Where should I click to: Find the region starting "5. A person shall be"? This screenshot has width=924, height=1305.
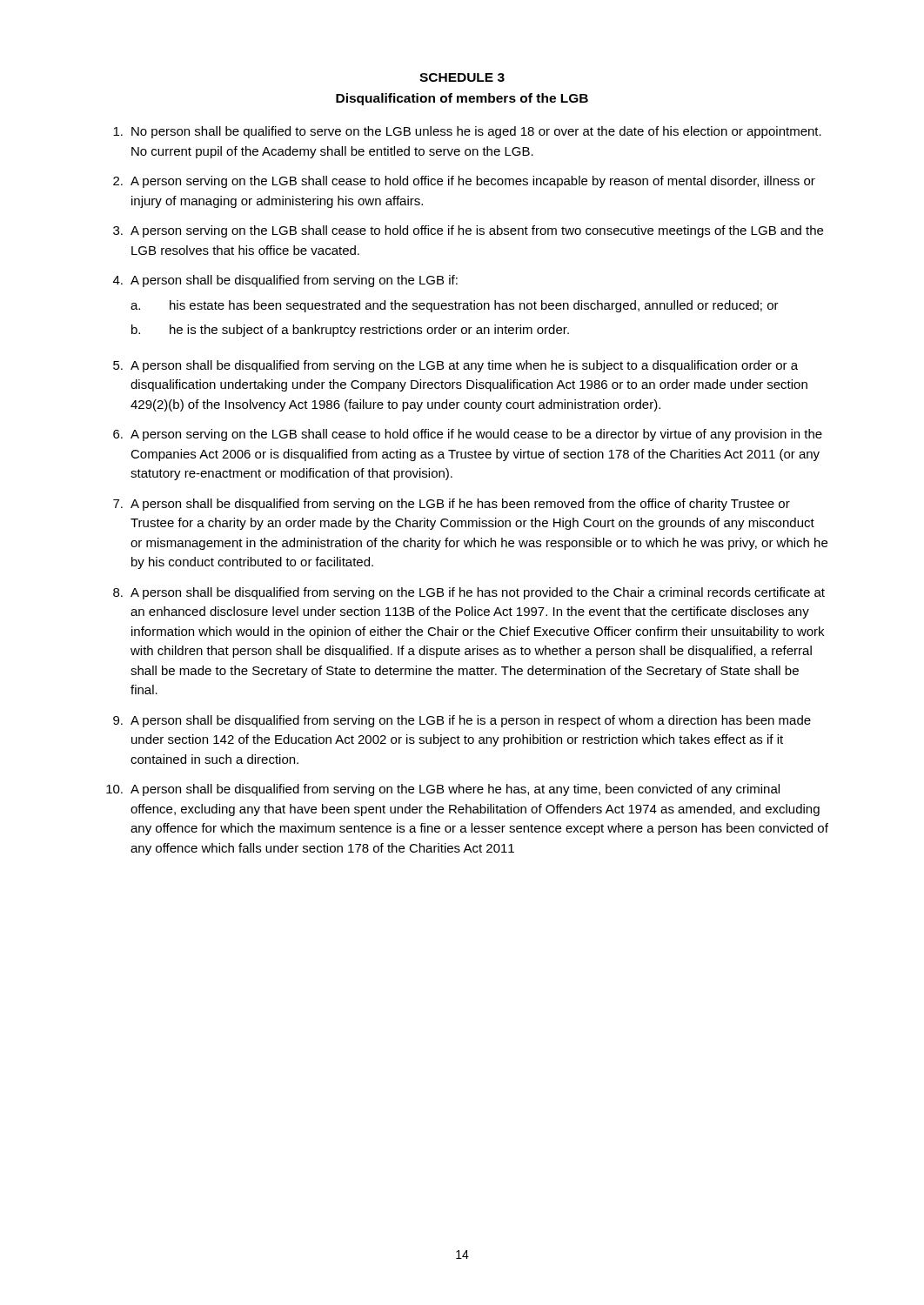(x=462, y=385)
